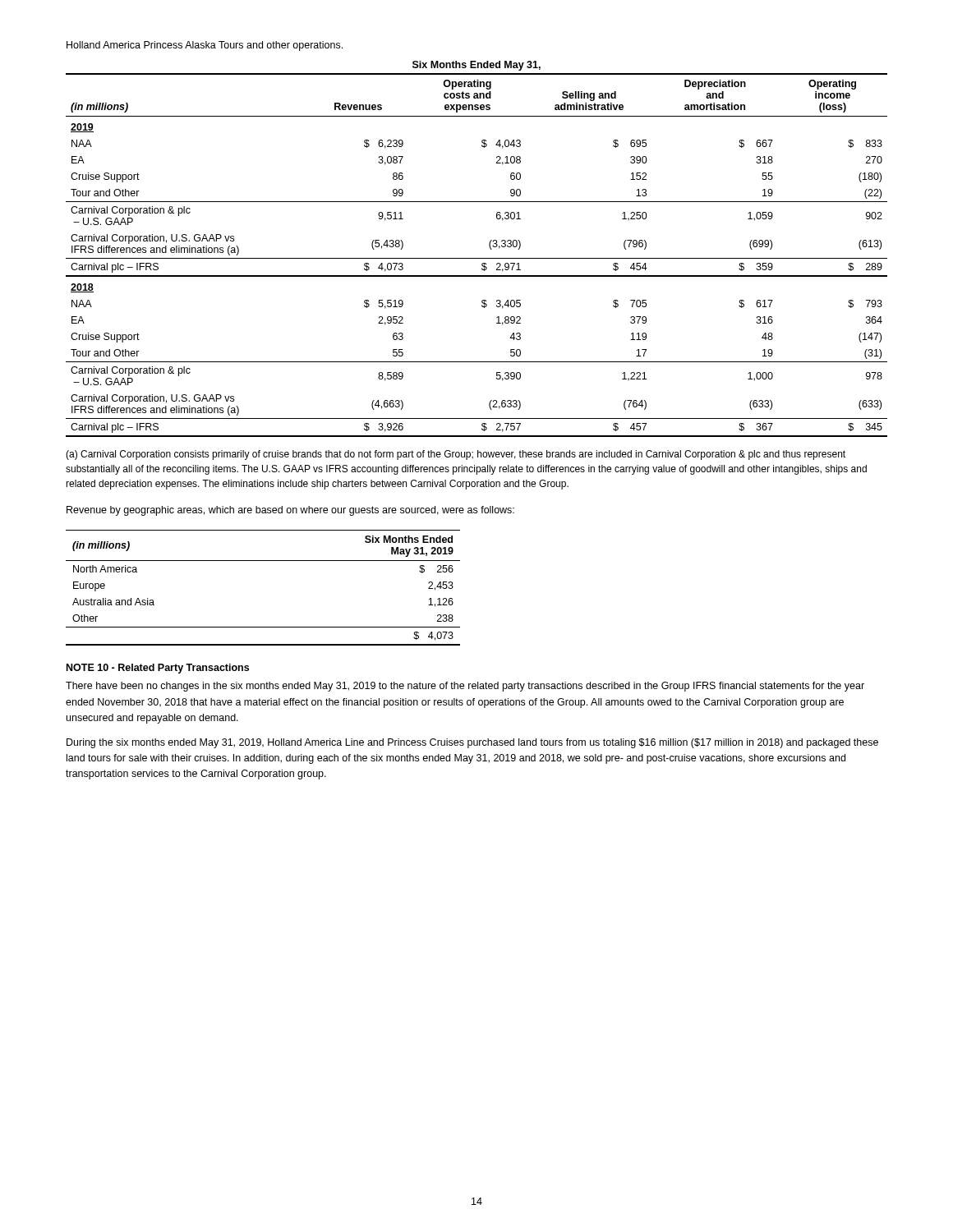Locate the element starting "There have been"
Screen dimensions: 1232x953
click(465, 702)
